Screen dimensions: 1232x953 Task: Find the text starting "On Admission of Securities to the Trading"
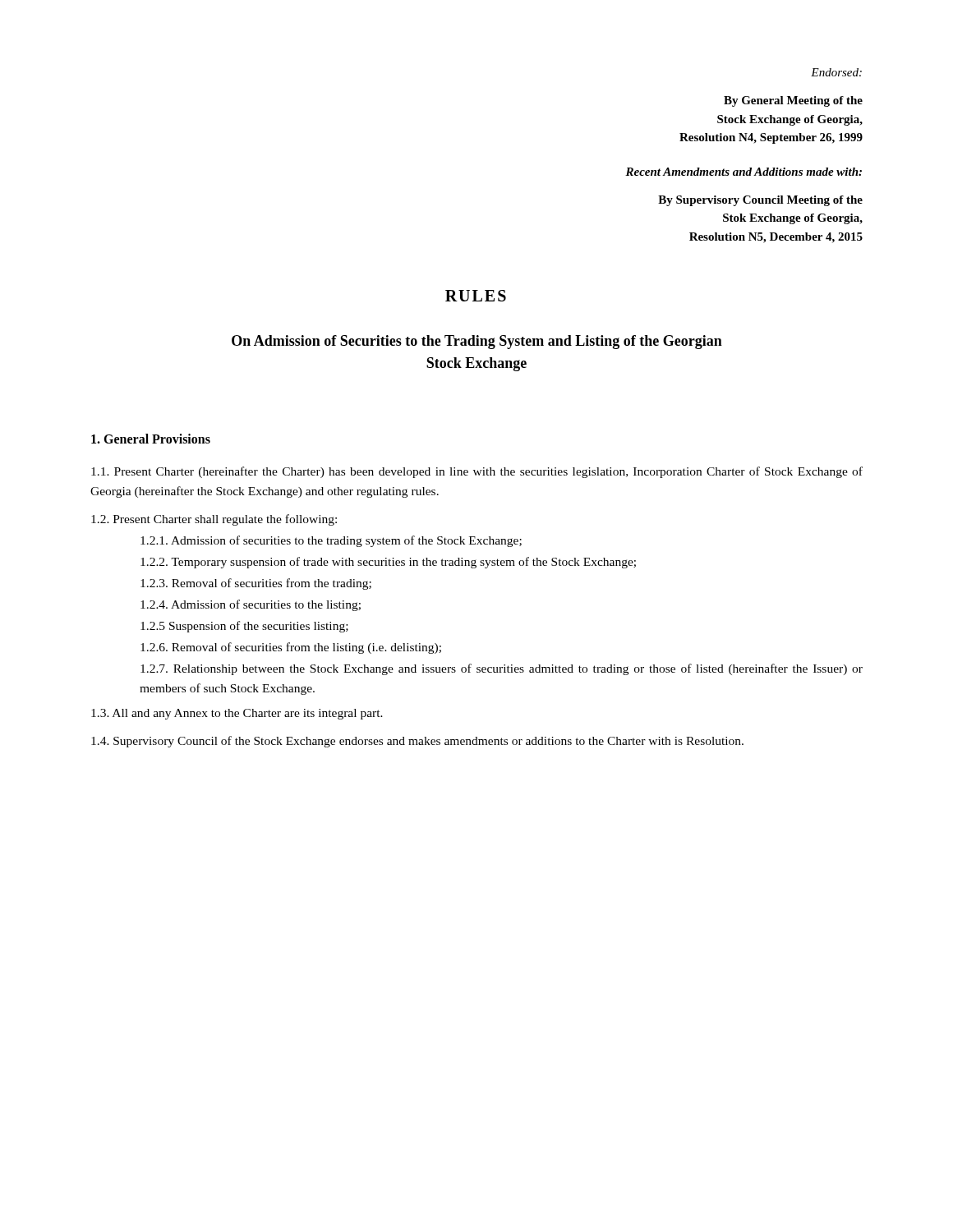[x=476, y=352]
